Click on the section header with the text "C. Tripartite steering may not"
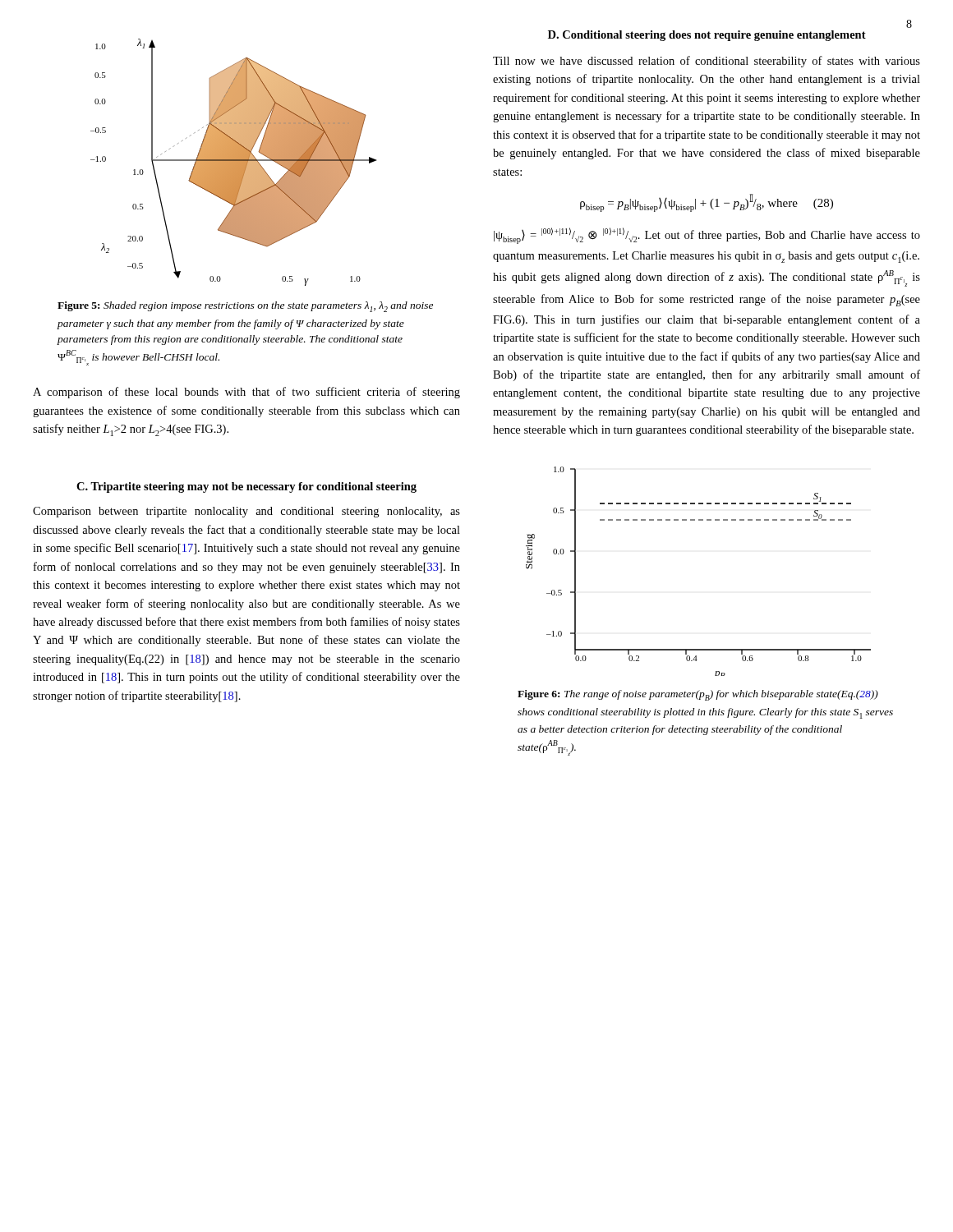 tap(246, 486)
